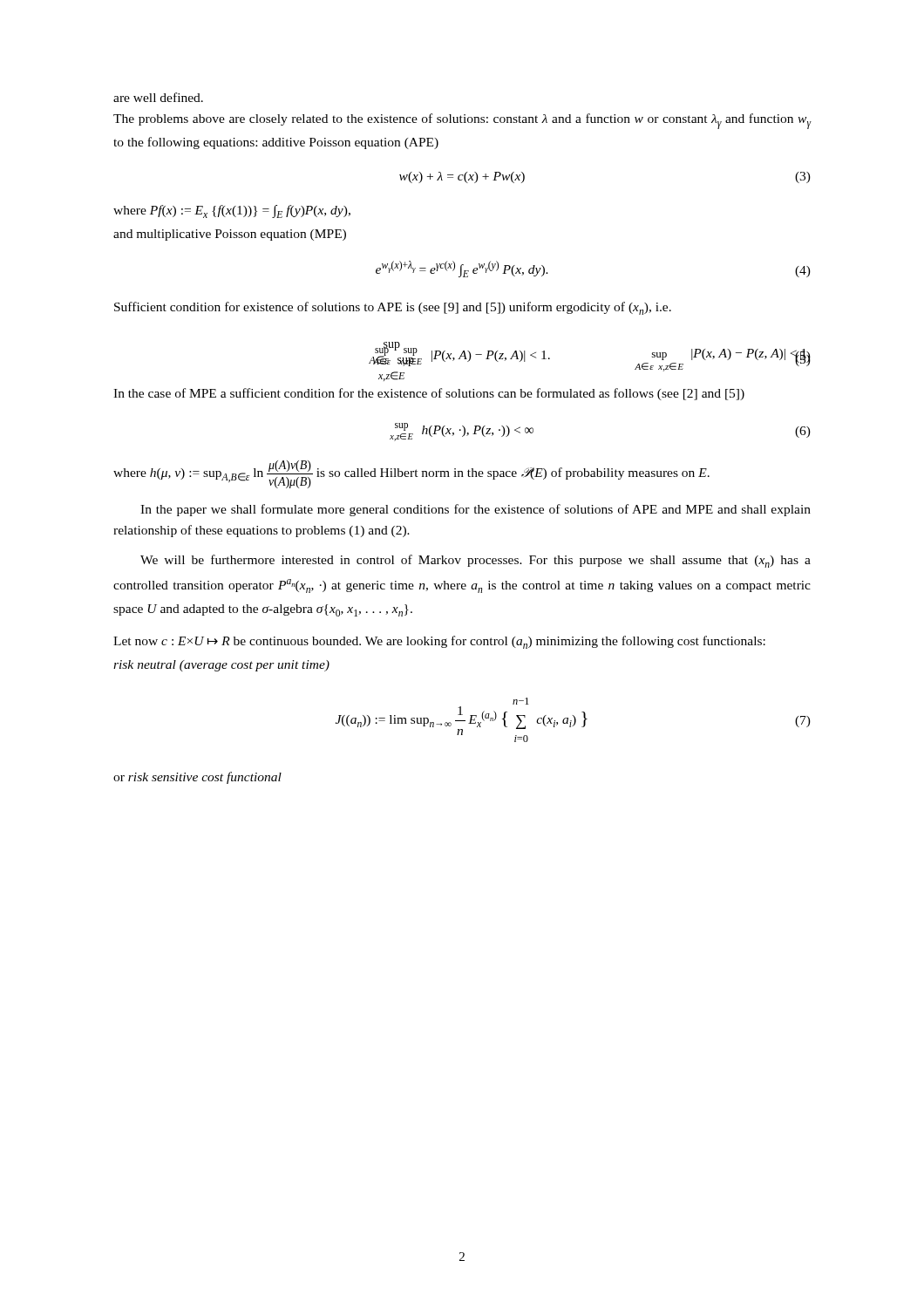Viewport: 924px width, 1308px height.
Task: Find the passage starting "sup x,z∈E h(P(x,"
Action: pyautogui.click(x=462, y=431)
